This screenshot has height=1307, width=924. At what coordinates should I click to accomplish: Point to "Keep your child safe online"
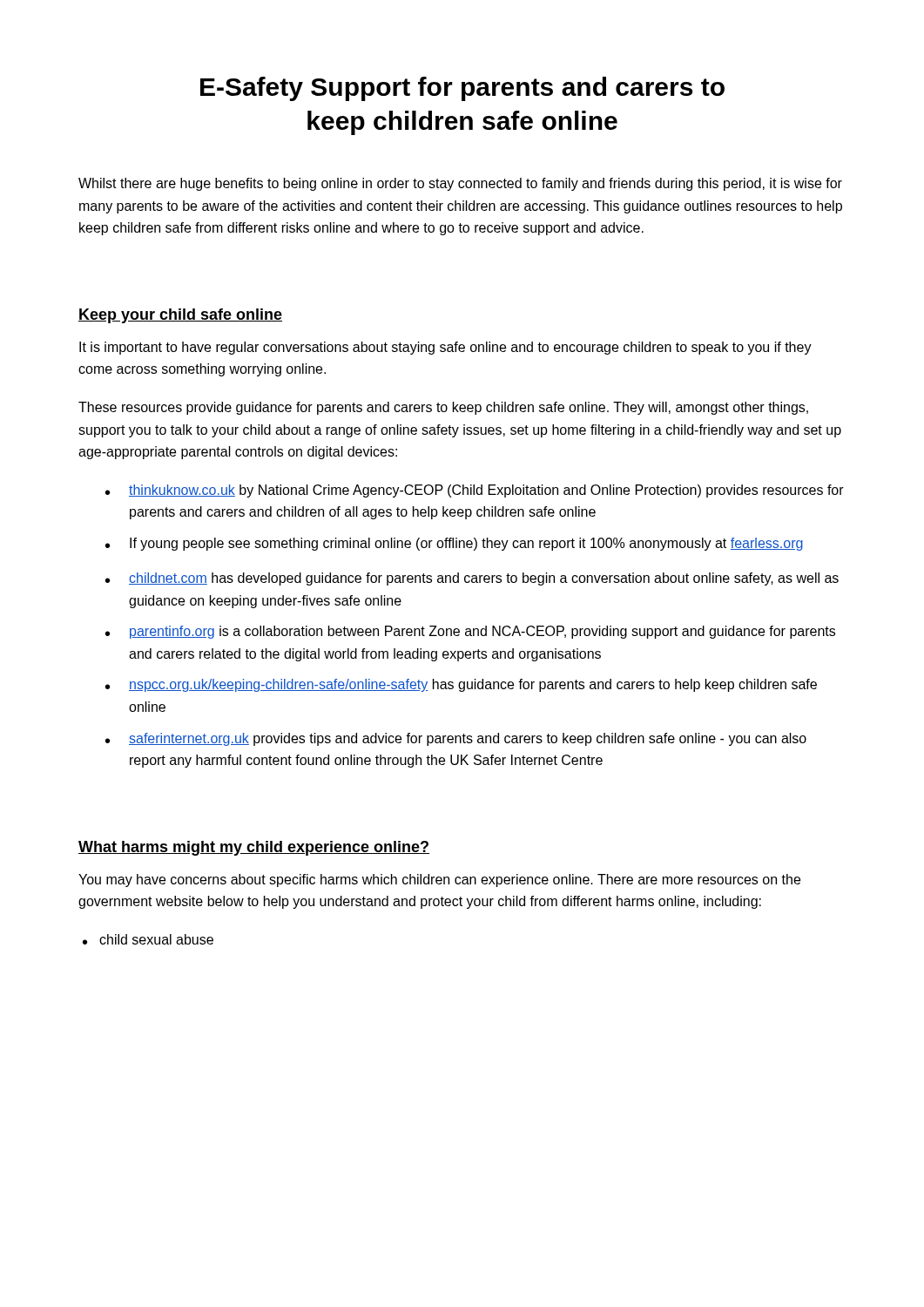(180, 314)
